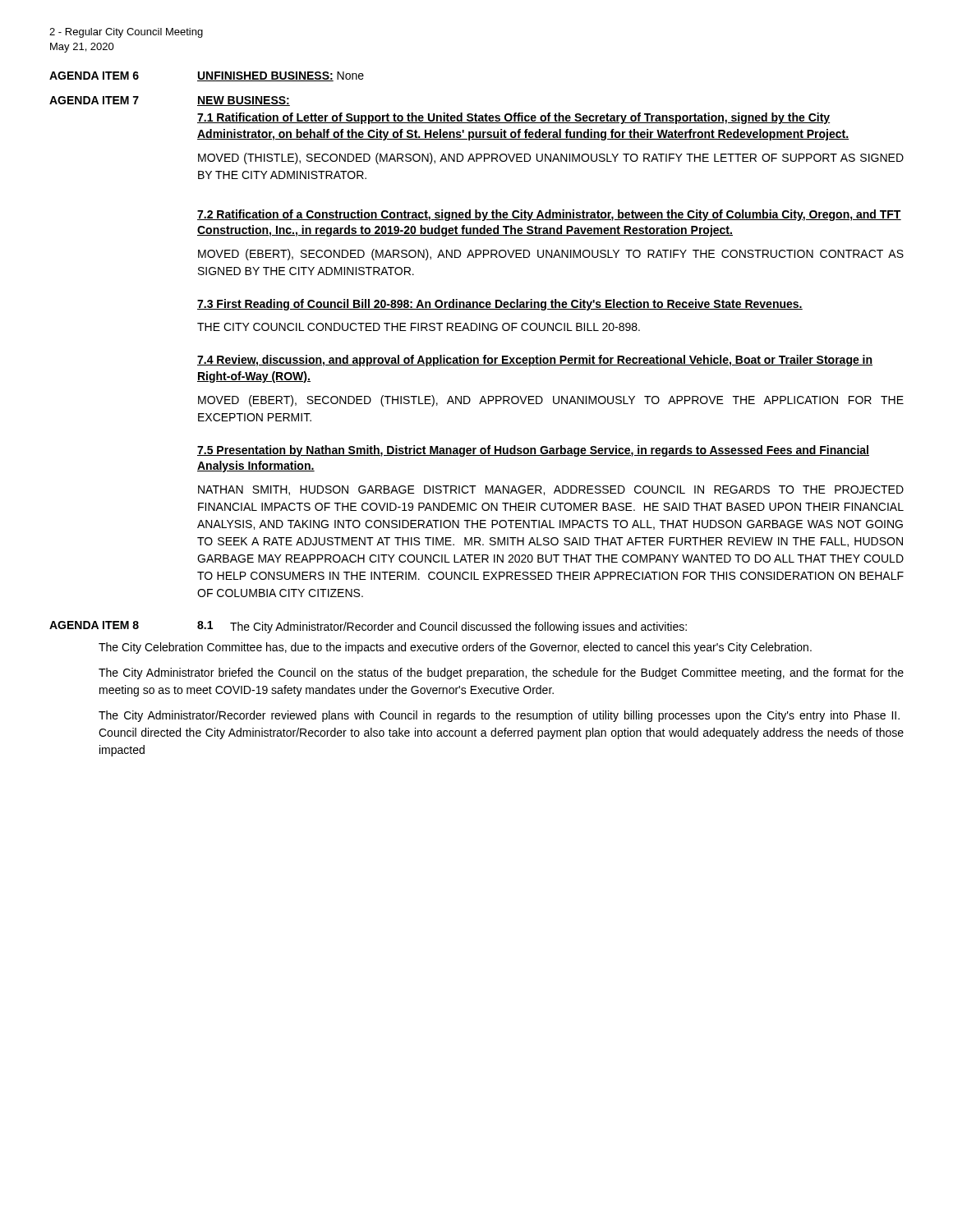Find the passage starting "The City Administrator/Recorder reviewed plans with Council"
The height and width of the screenshot is (1232, 953).
click(x=501, y=732)
